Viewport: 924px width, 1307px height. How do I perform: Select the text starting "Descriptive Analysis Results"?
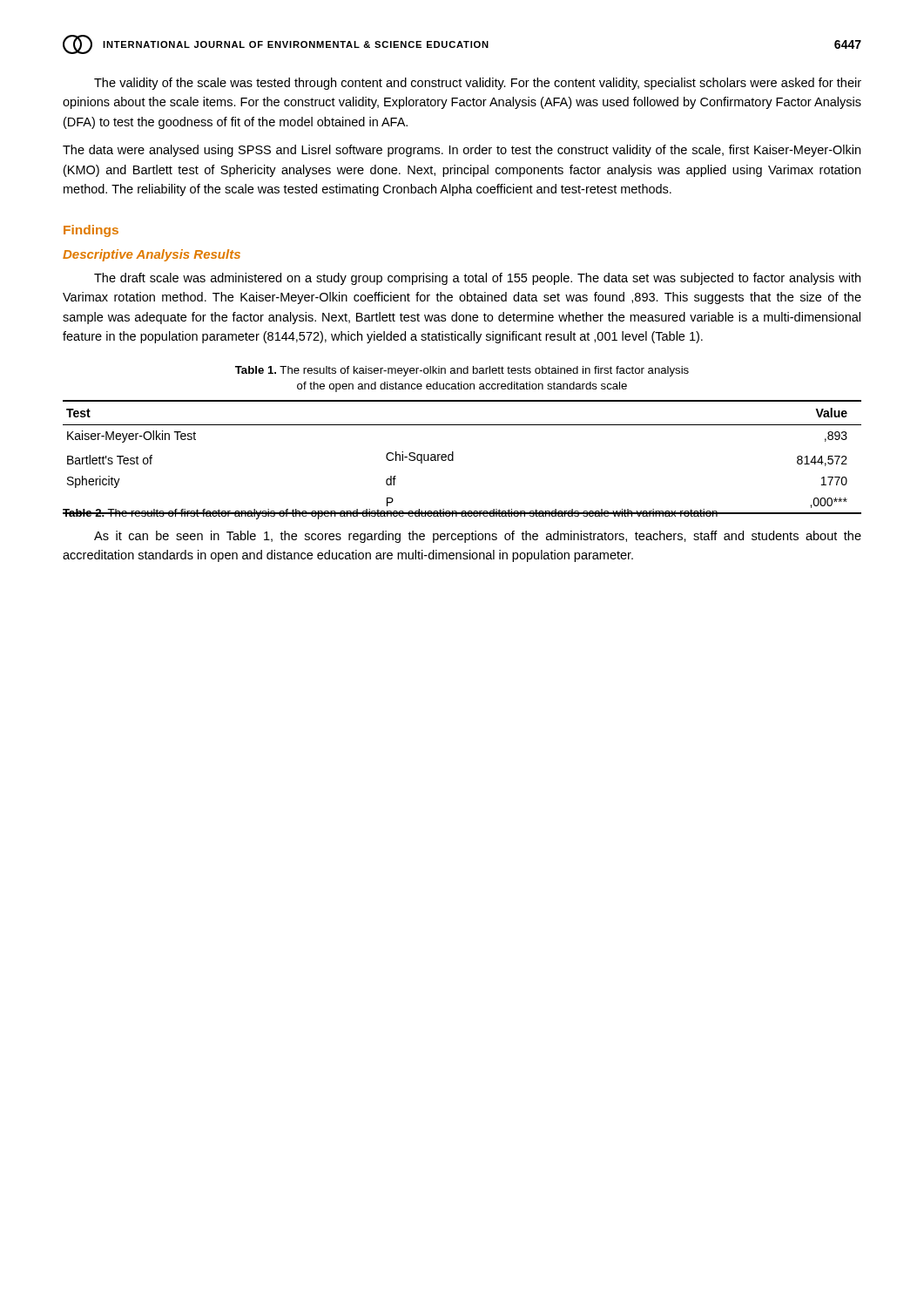(152, 254)
